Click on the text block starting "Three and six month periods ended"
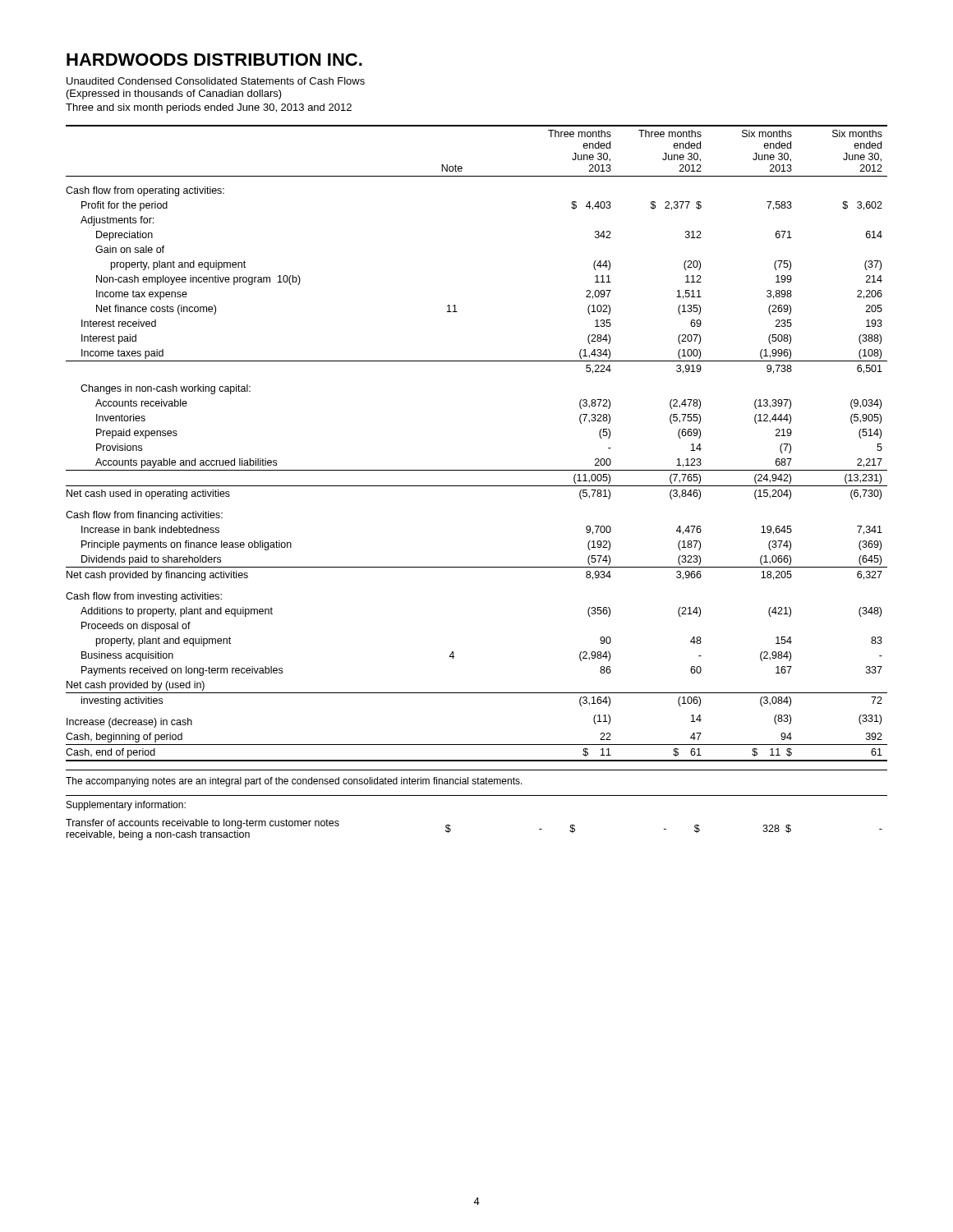 click(x=209, y=107)
